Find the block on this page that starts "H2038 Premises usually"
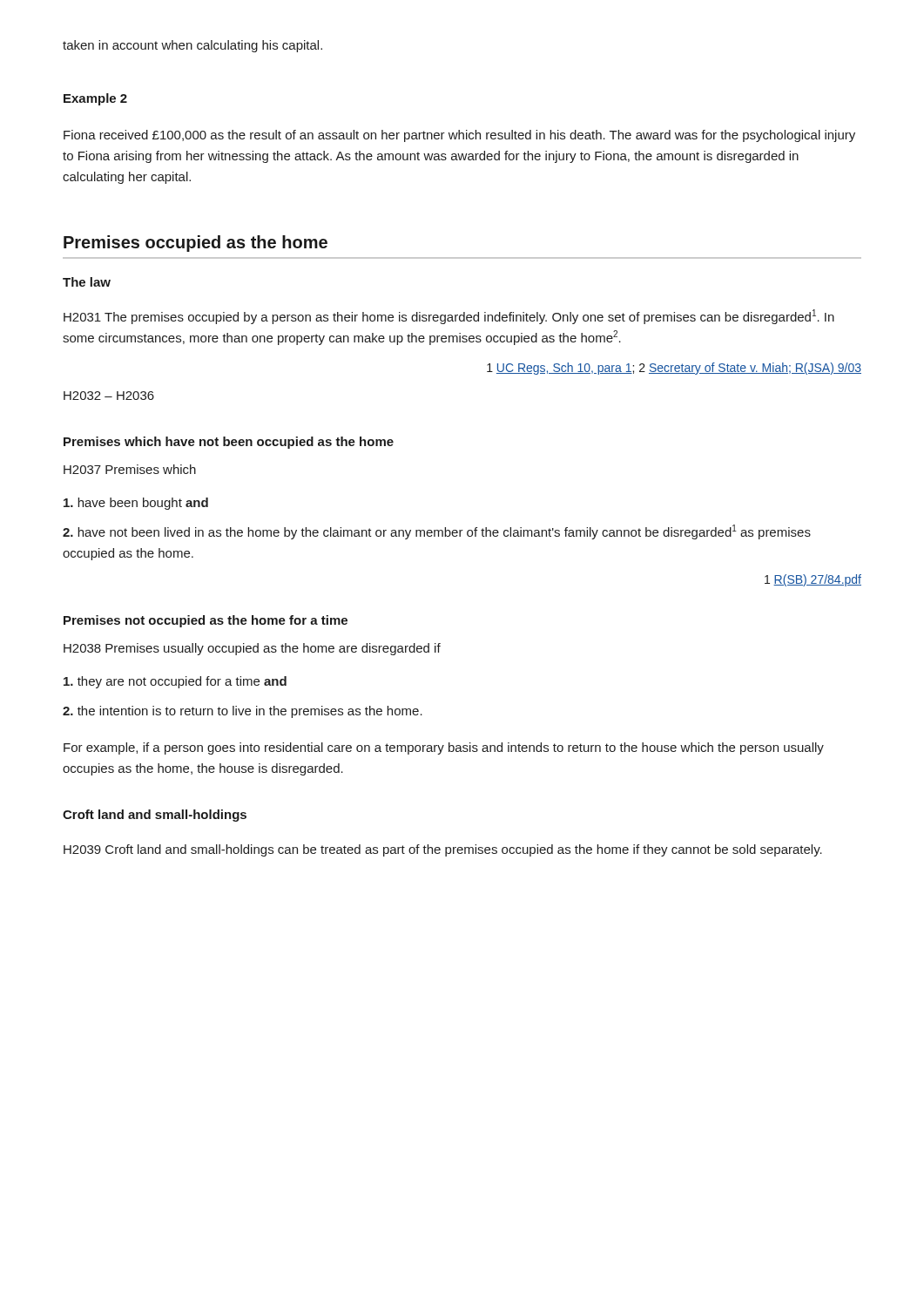The width and height of the screenshot is (924, 1307). point(252,648)
